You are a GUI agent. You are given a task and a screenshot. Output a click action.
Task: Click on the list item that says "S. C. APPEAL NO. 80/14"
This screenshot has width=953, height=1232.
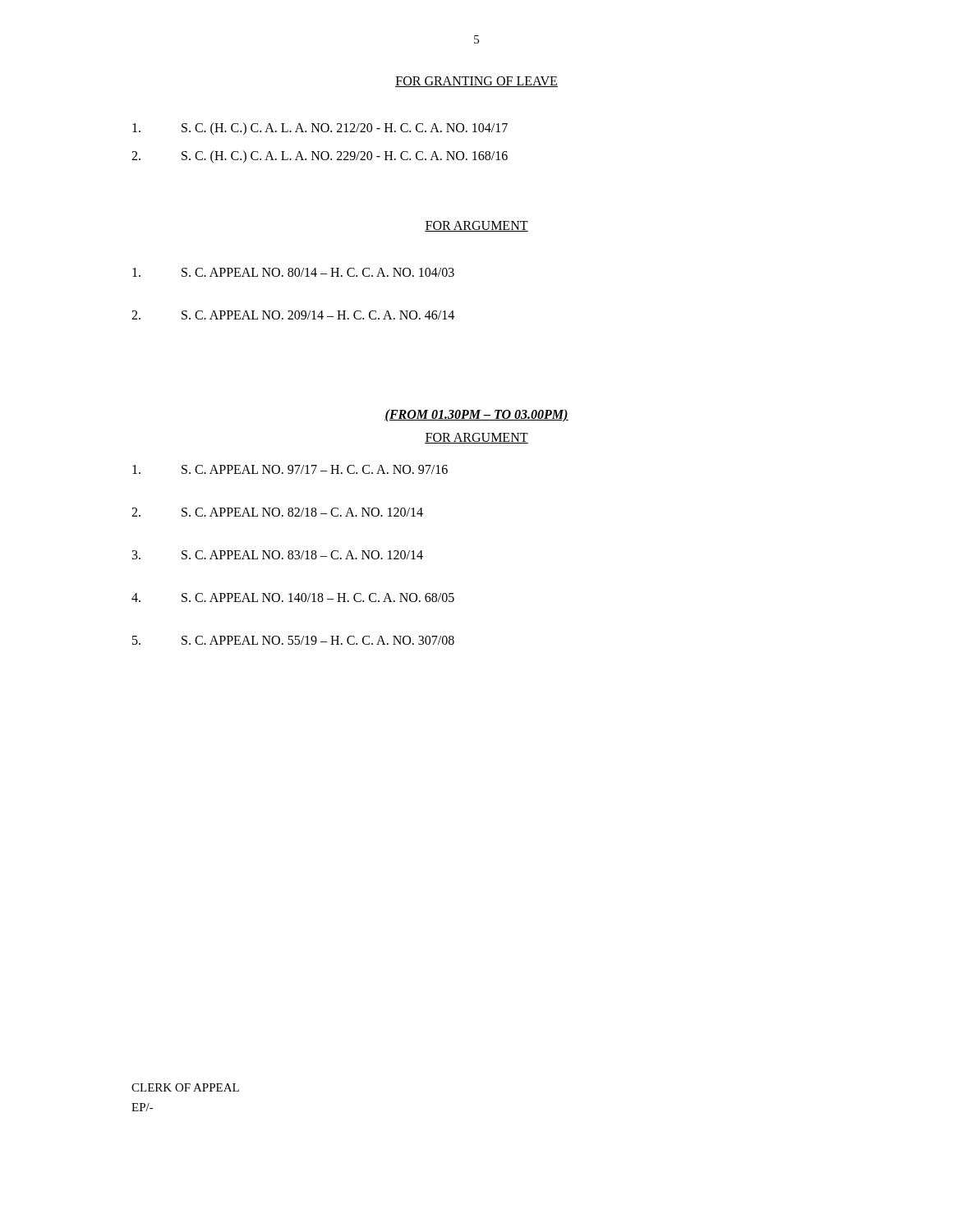tap(293, 272)
